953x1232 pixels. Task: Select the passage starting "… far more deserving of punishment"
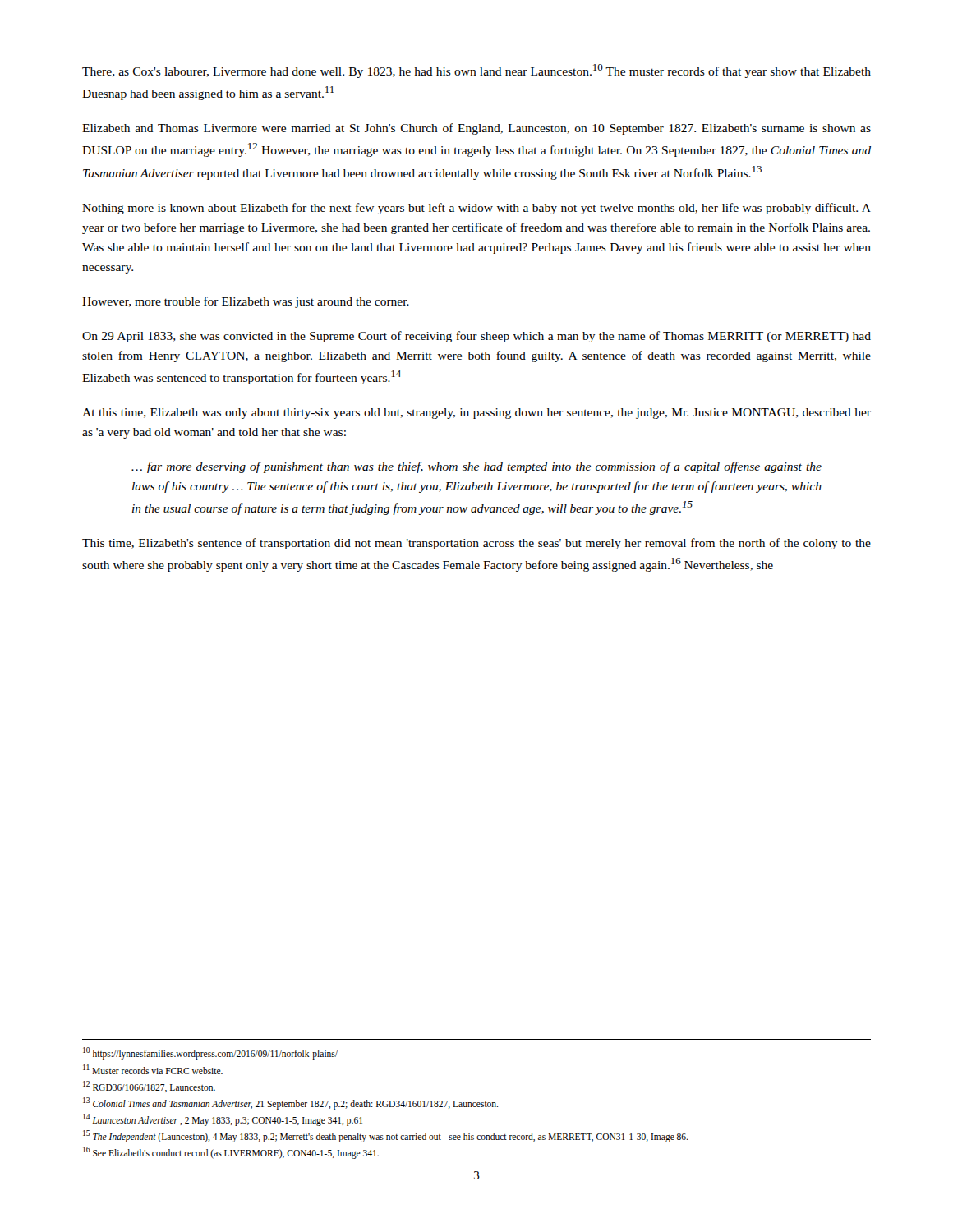(476, 487)
